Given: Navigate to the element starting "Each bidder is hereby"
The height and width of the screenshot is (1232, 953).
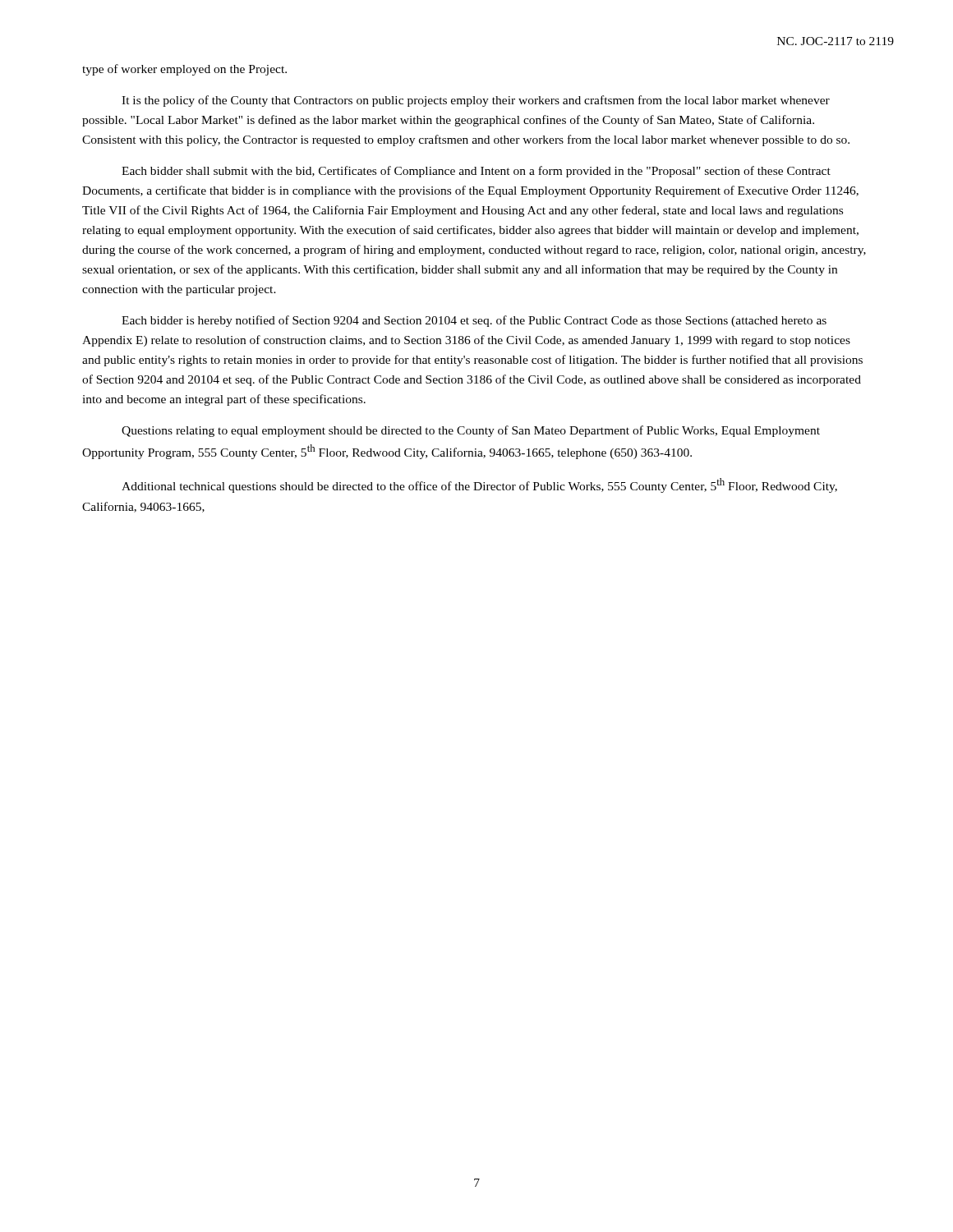Looking at the screenshot, I should click(x=473, y=359).
